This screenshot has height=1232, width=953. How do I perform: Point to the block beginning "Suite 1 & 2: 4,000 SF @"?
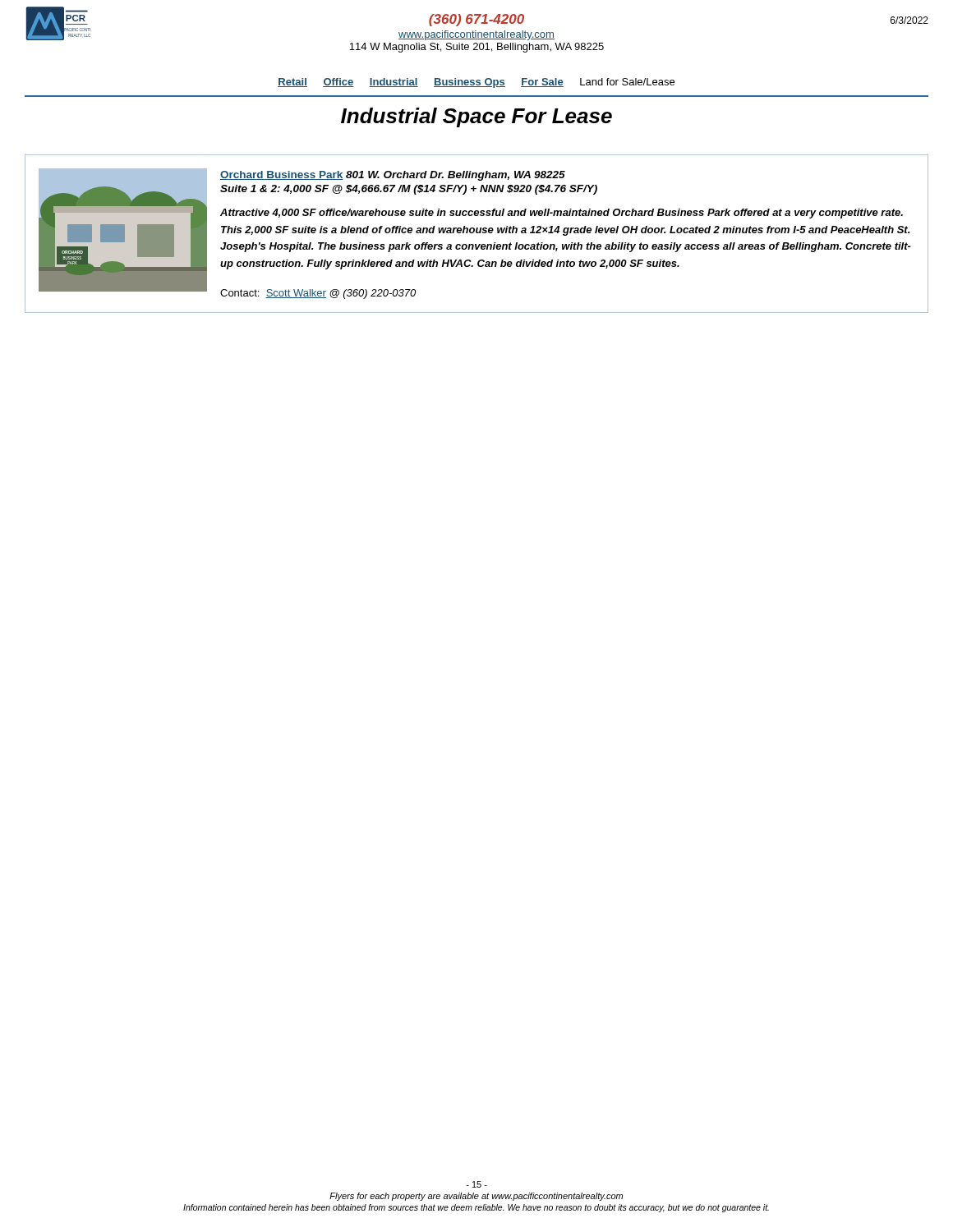tap(409, 188)
